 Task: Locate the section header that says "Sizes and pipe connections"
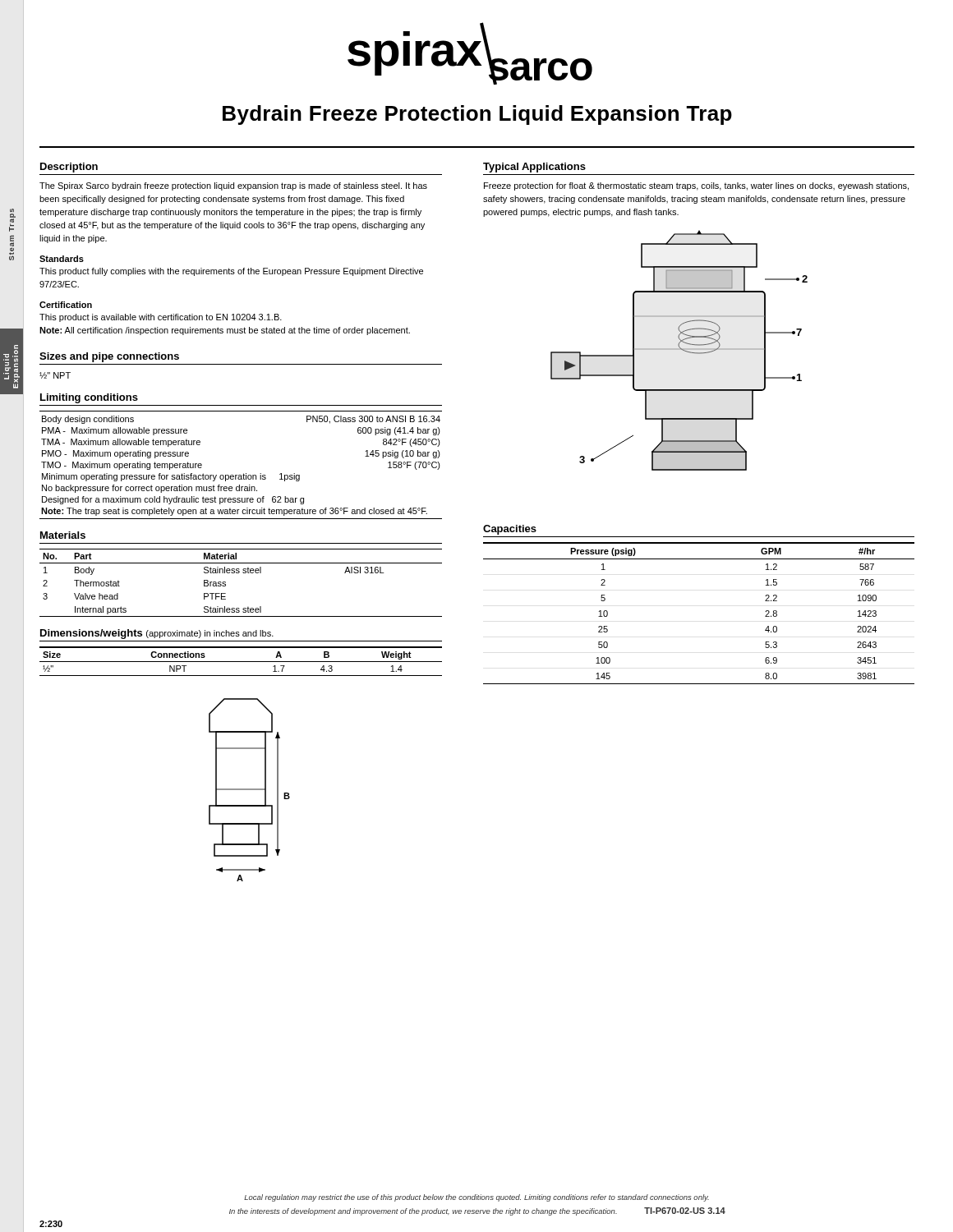tap(109, 356)
